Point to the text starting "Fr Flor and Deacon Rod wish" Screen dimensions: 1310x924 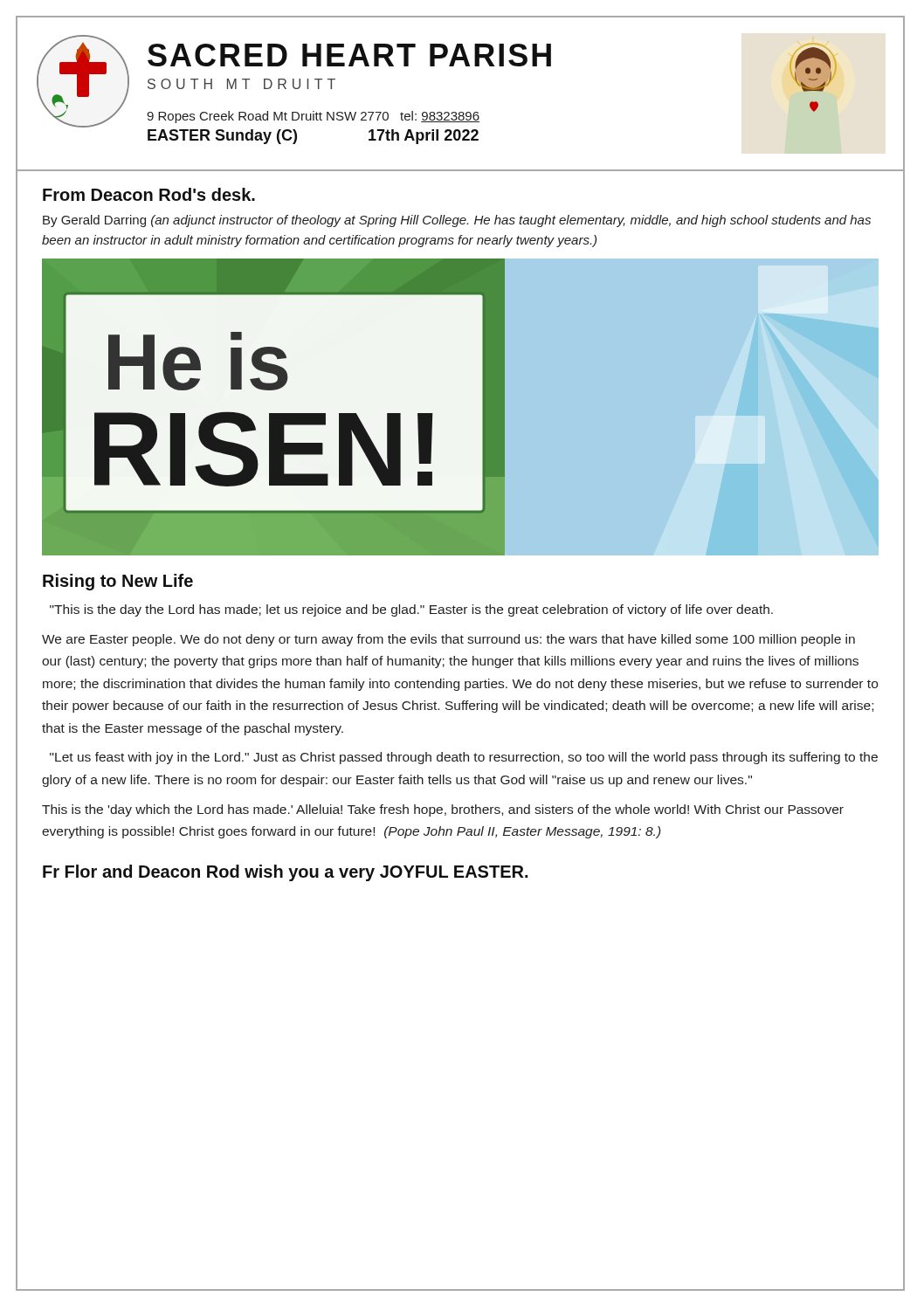click(285, 871)
